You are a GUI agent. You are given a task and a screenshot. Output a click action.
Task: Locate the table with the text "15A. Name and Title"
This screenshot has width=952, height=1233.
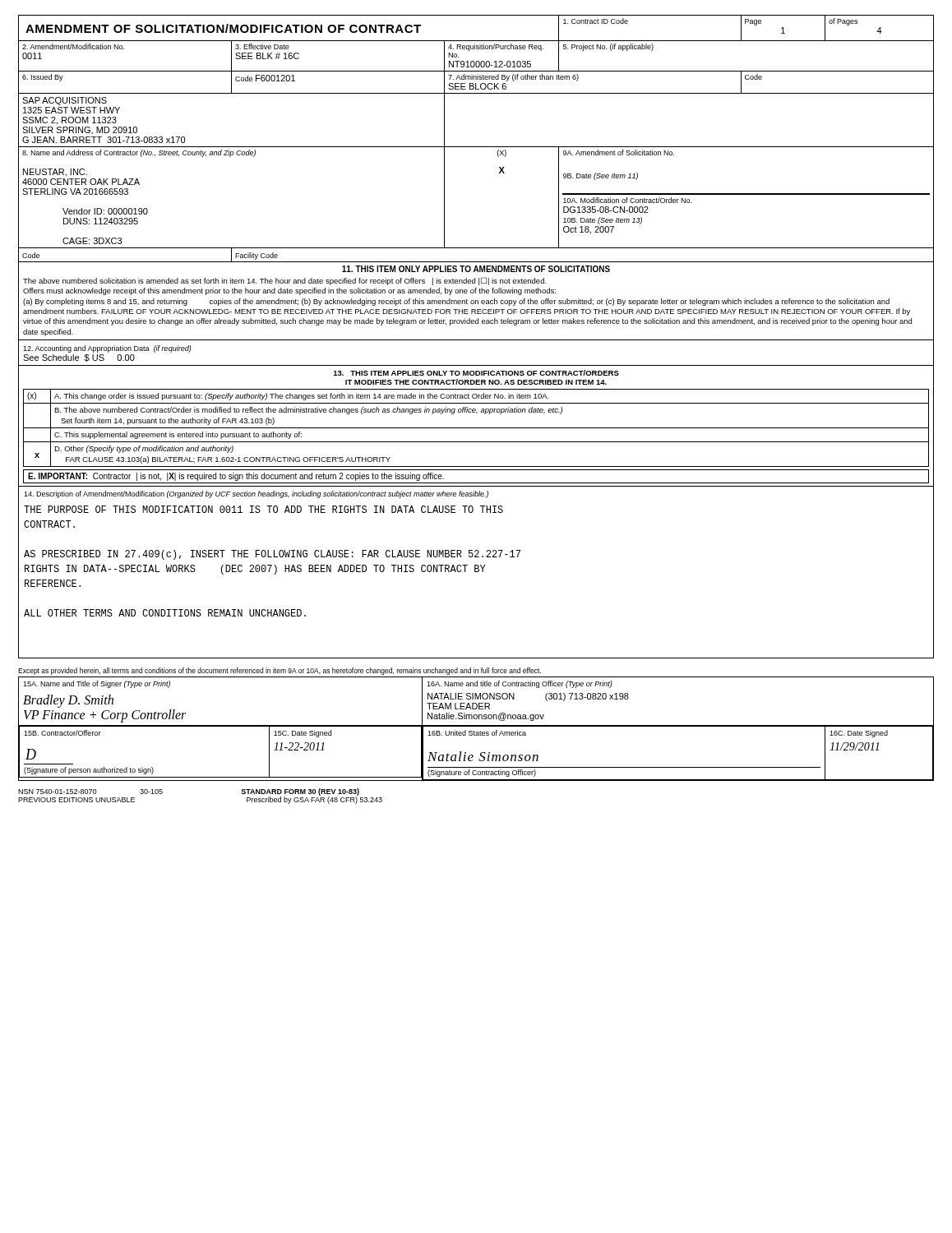pyautogui.click(x=476, y=729)
